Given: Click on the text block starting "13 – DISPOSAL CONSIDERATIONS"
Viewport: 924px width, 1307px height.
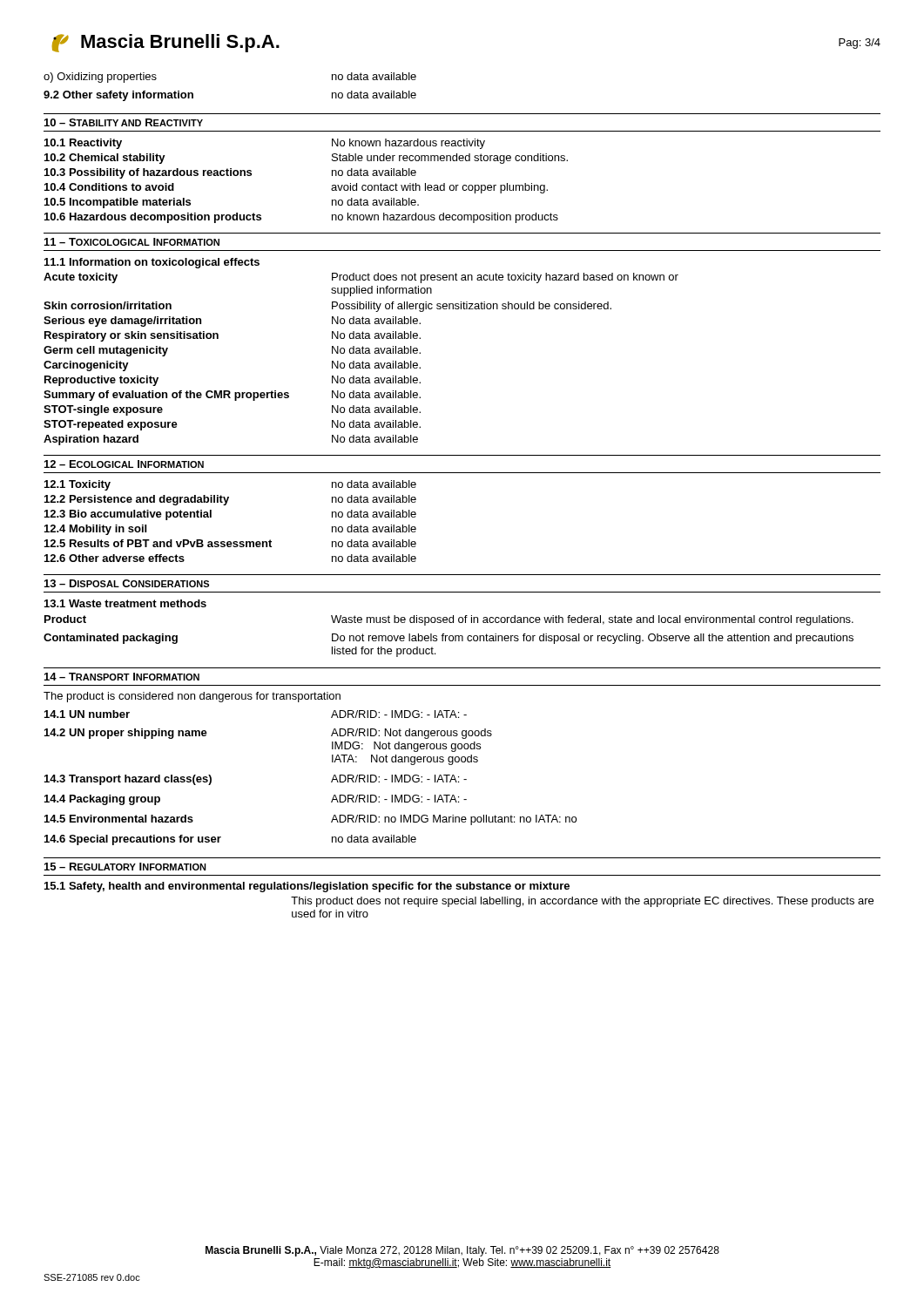Looking at the screenshot, I should tap(462, 583).
